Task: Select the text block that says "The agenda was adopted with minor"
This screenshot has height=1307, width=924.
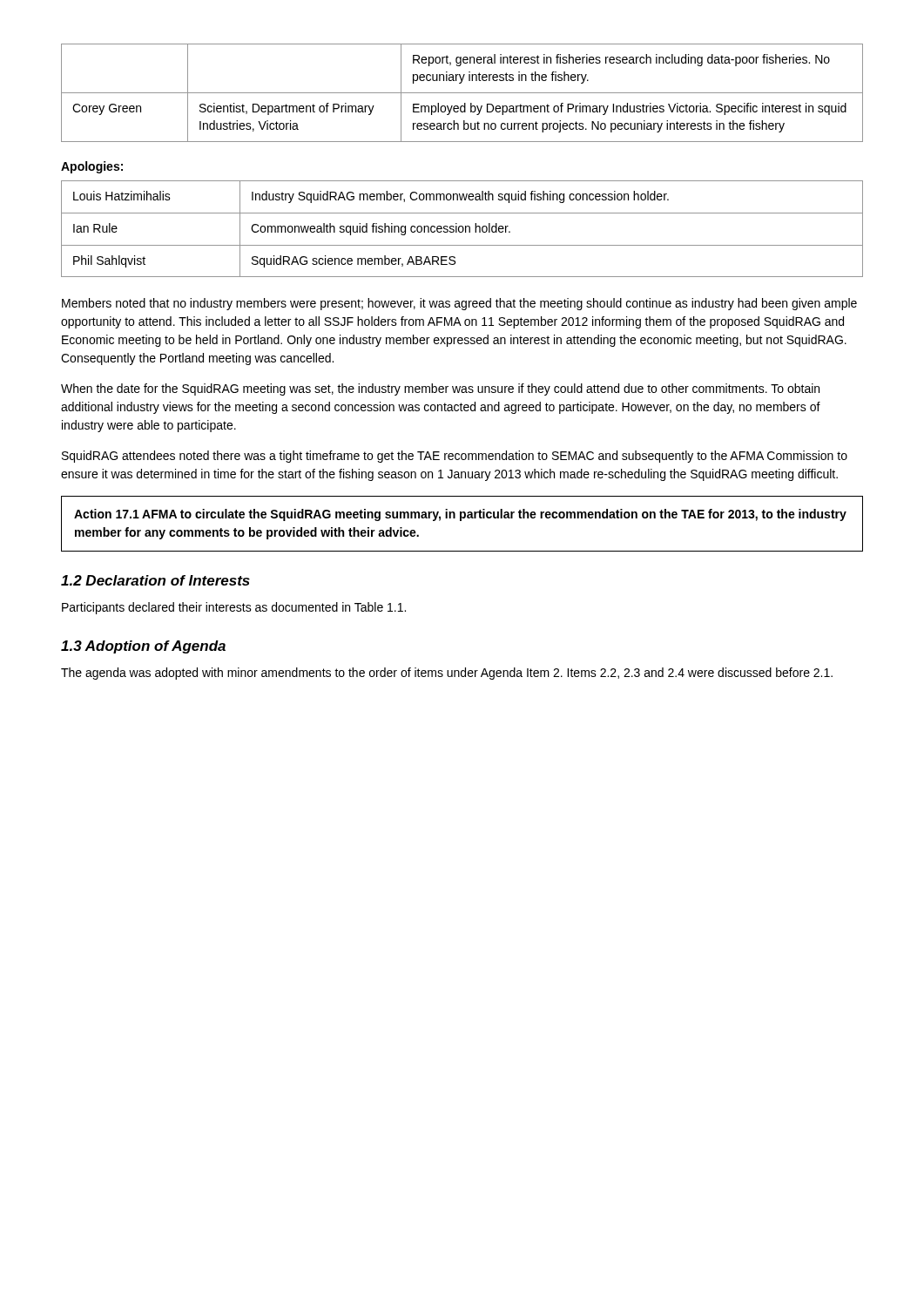Action: [x=447, y=673]
